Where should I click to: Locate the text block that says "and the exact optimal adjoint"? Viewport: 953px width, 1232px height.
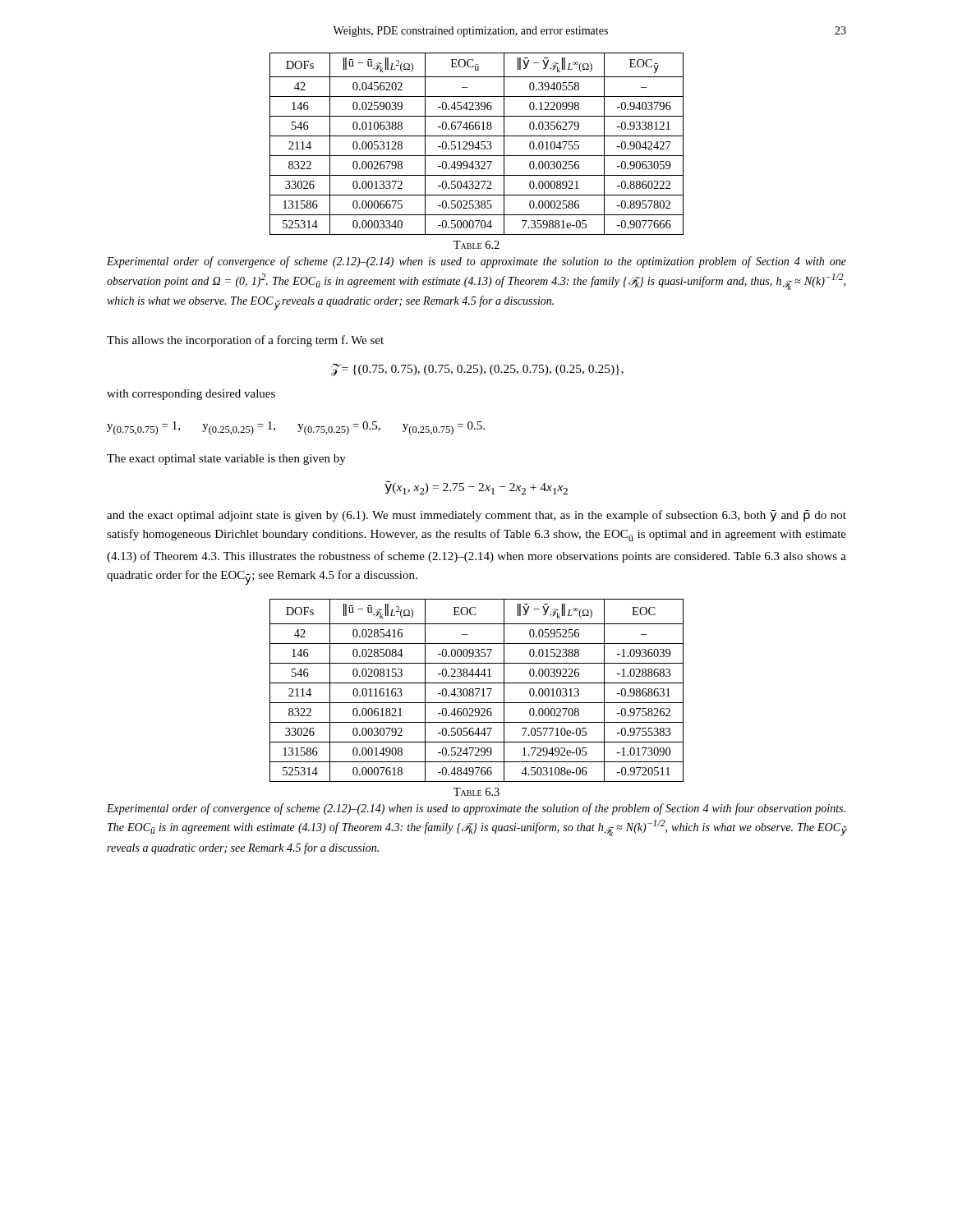pos(476,547)
